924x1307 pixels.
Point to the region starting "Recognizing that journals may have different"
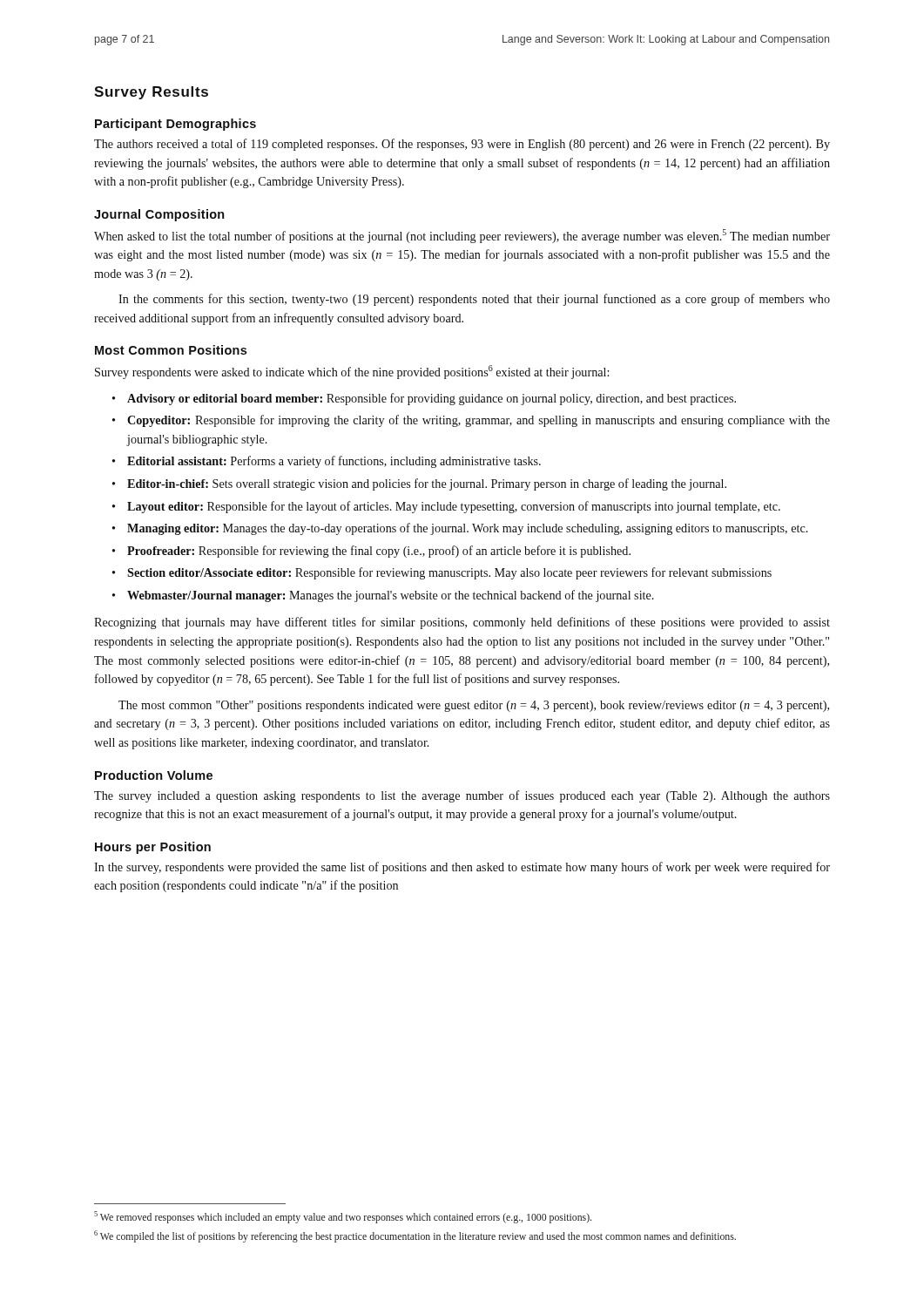pos(462,651)
